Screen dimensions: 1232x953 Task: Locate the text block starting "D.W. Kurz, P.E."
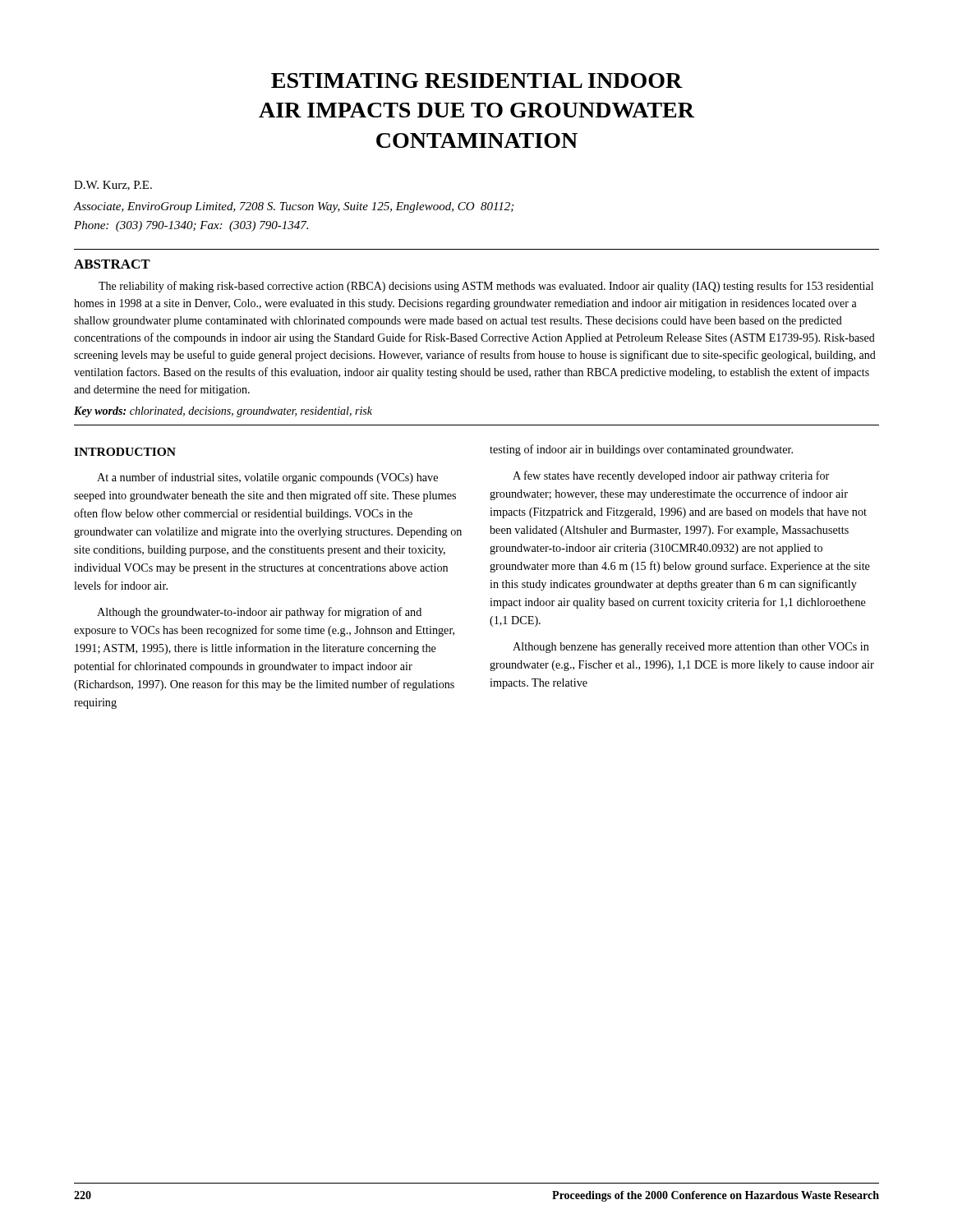coord(113,185)
